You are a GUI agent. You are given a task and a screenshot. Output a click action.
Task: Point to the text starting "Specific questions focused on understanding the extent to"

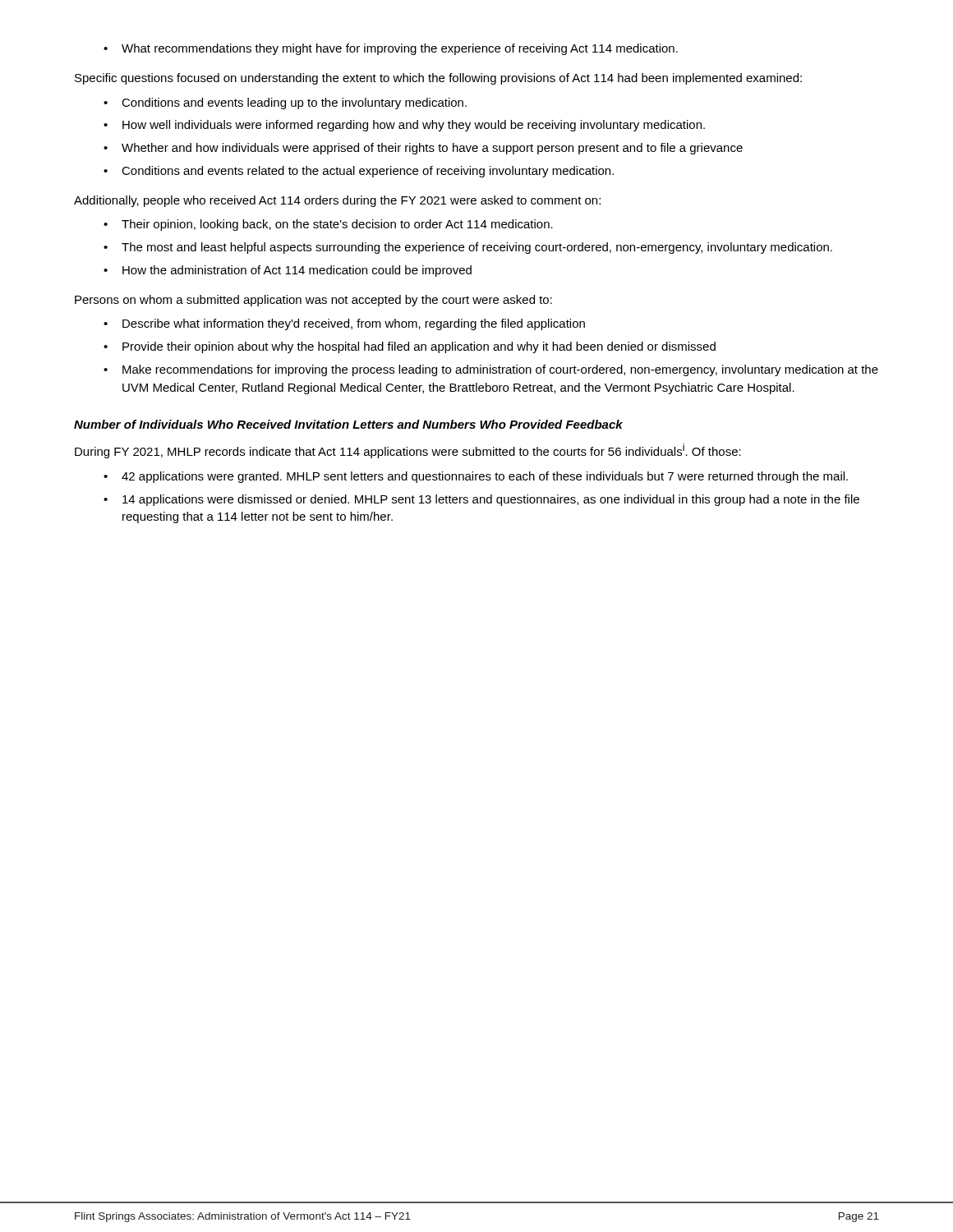point(438,77)
